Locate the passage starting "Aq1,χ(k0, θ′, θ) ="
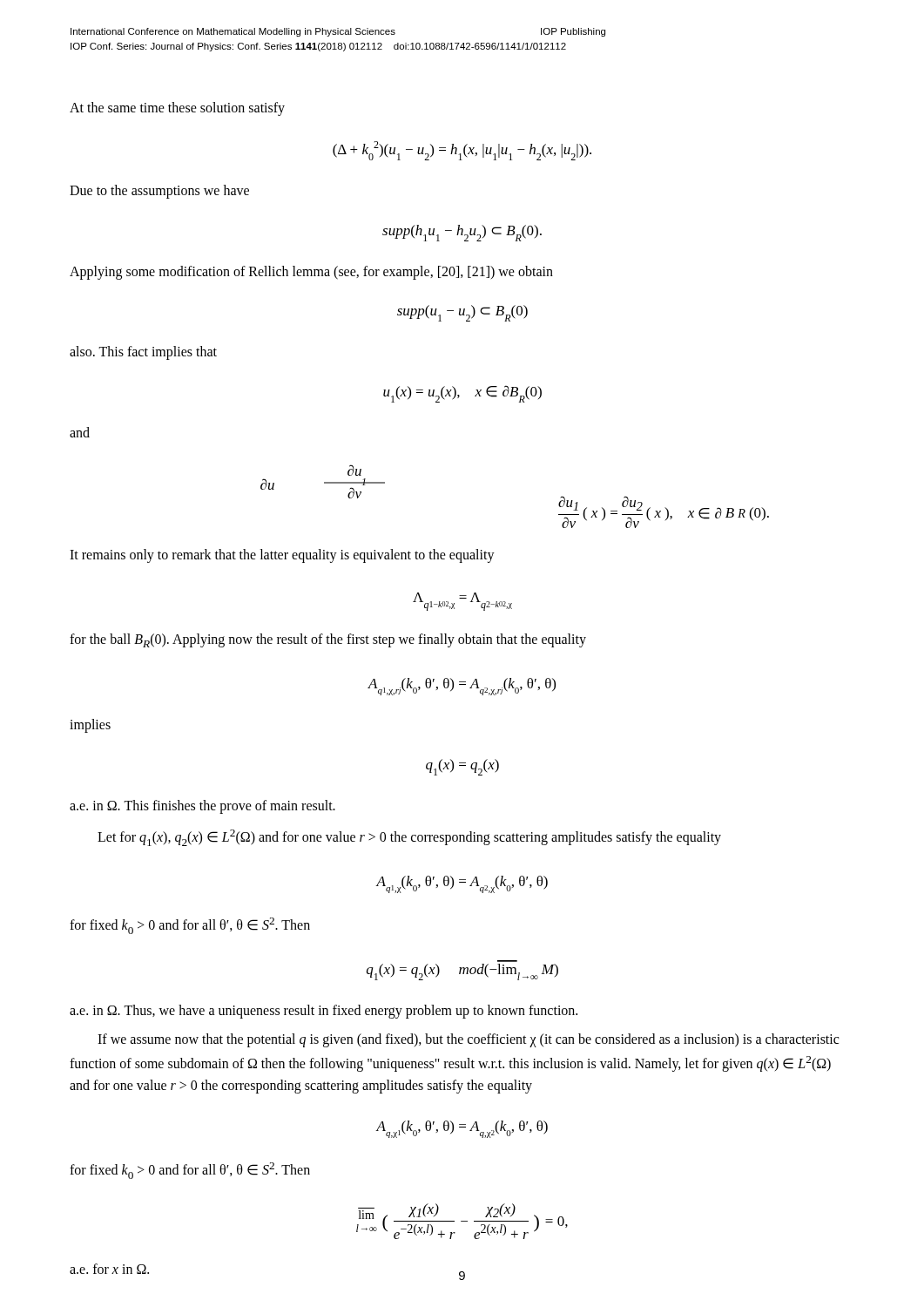924x1307 pixels. click(462, 880)
